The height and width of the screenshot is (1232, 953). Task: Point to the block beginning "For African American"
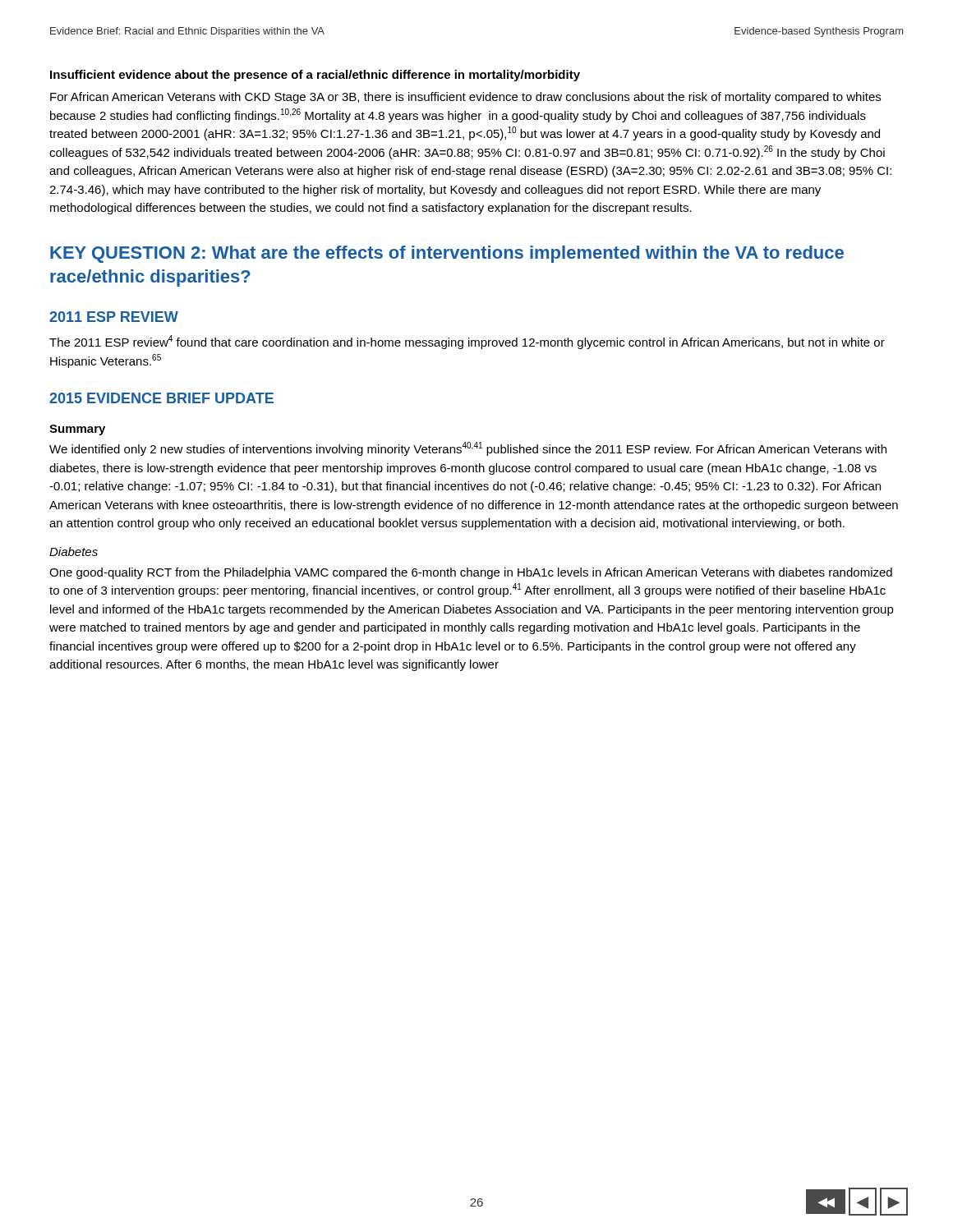[476, 153]
